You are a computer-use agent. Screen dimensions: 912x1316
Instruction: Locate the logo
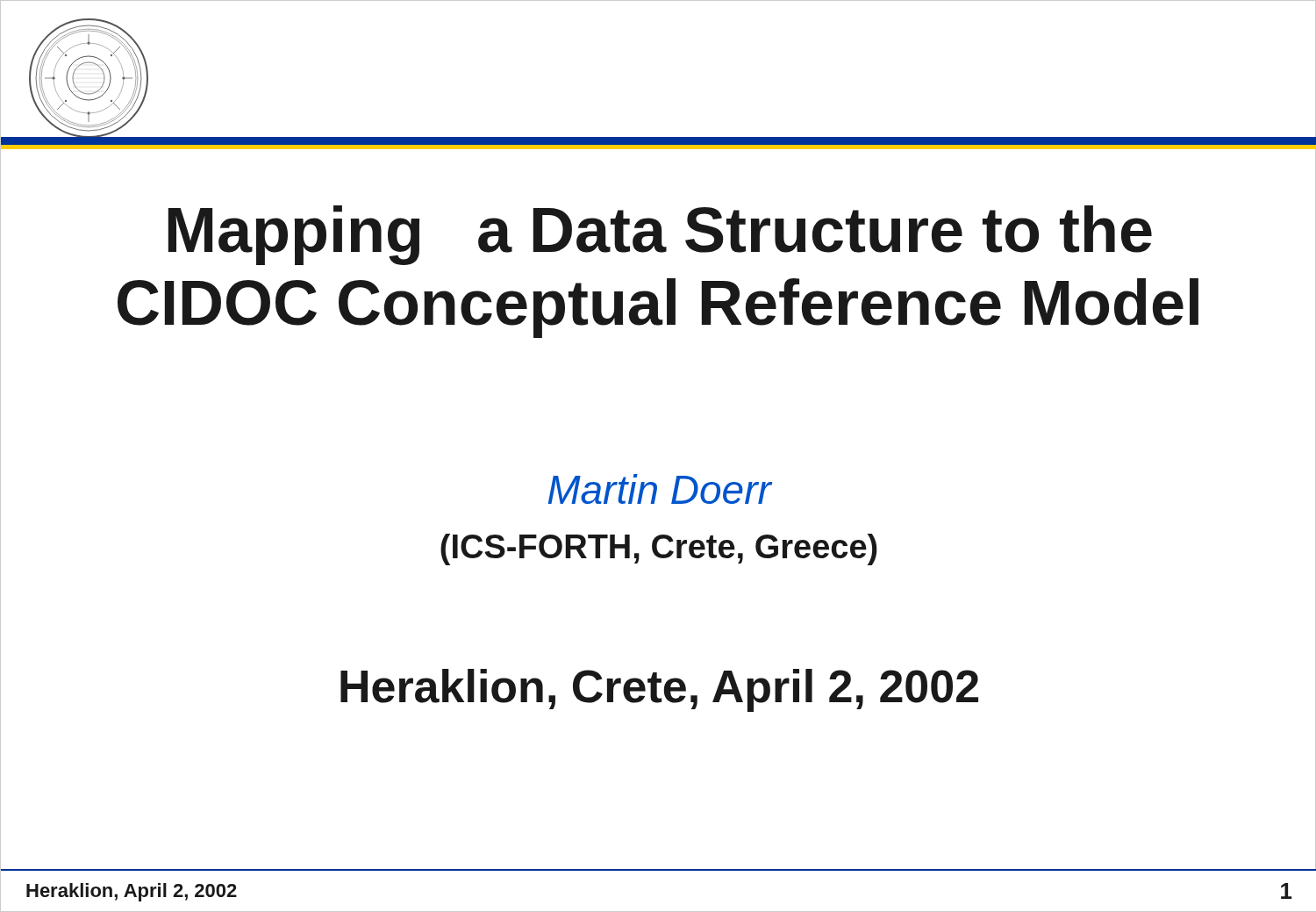(89, 78)
